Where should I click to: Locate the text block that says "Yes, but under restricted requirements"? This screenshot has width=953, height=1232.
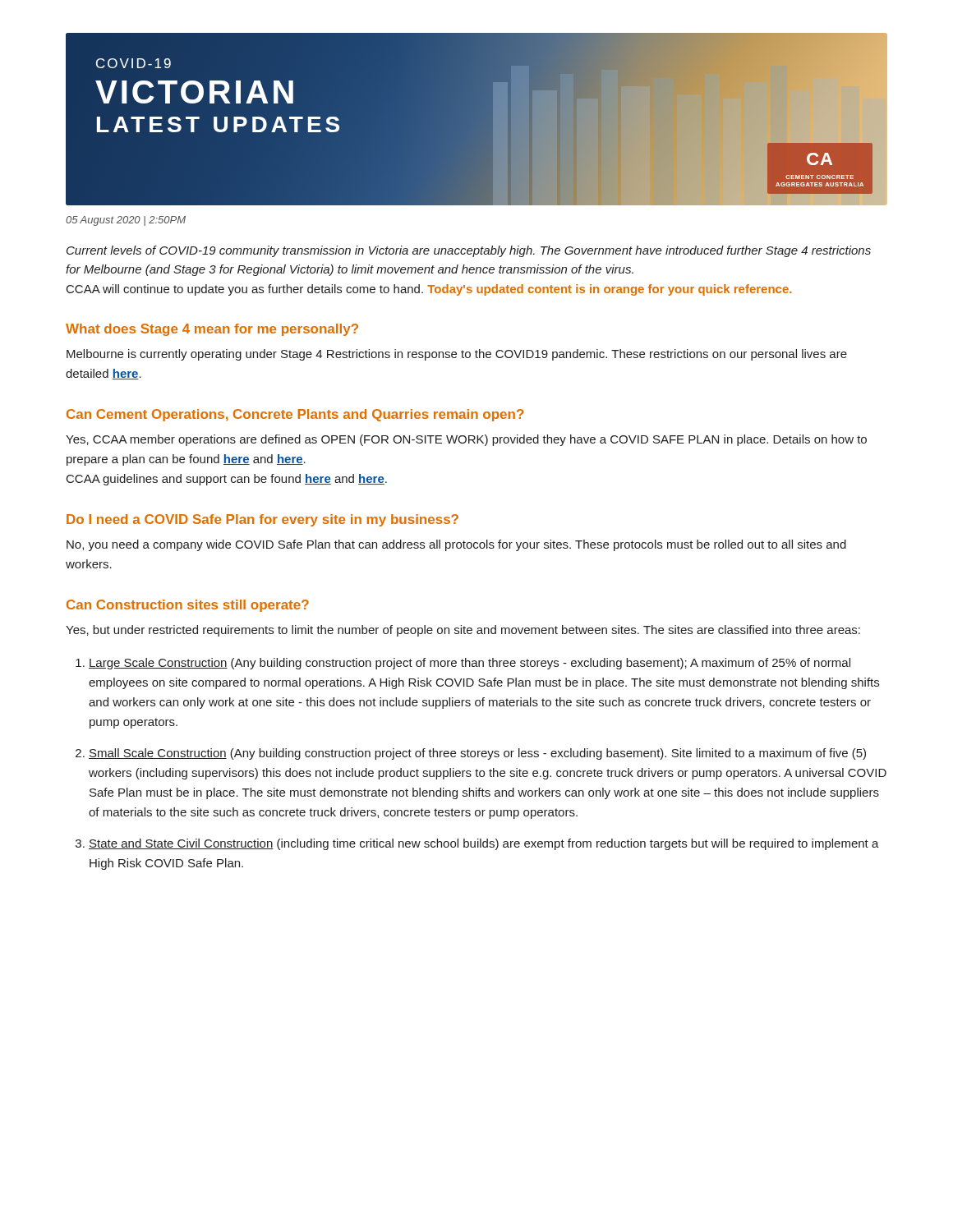(463, 629)
